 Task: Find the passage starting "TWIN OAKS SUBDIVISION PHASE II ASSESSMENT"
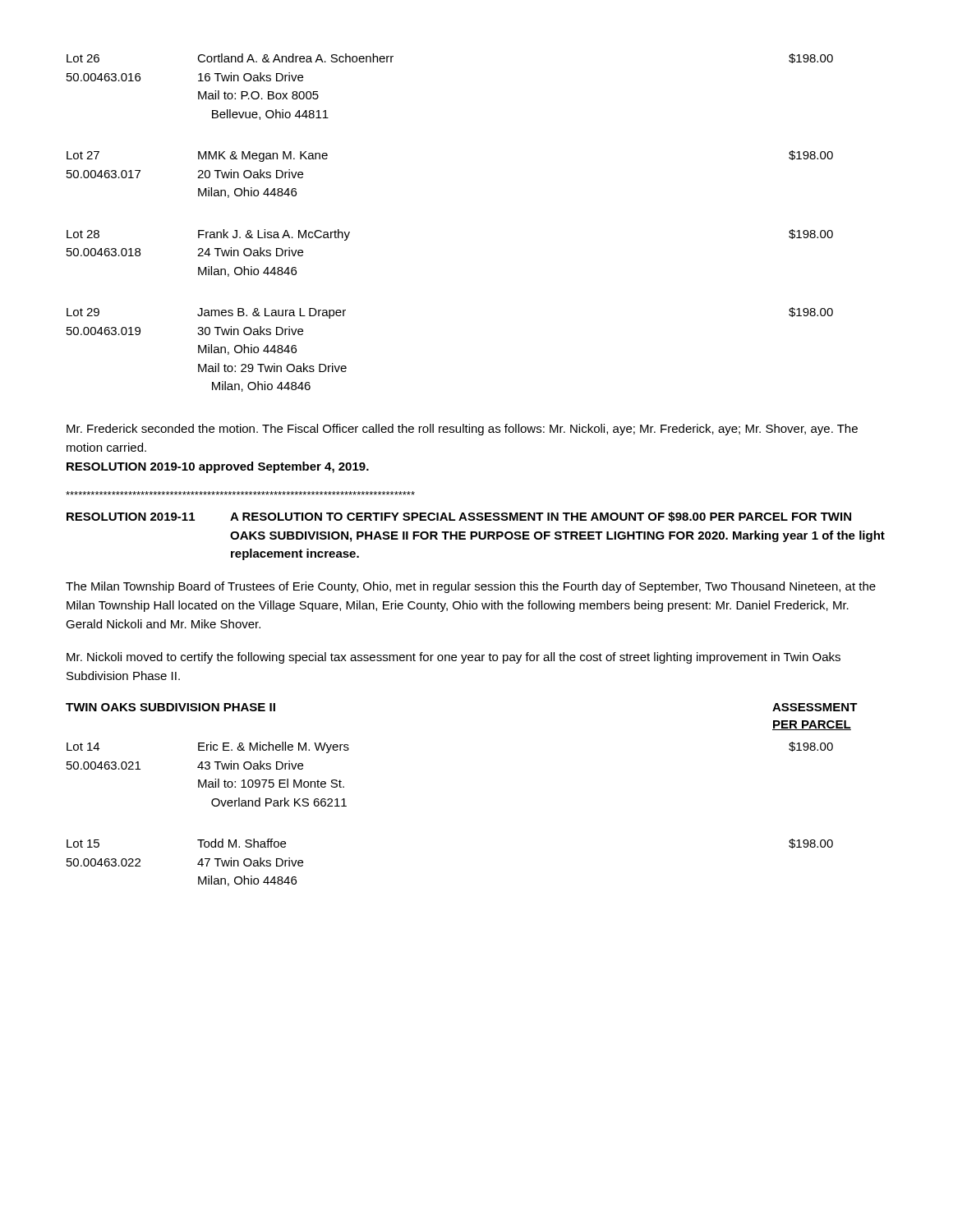(168, 707)
